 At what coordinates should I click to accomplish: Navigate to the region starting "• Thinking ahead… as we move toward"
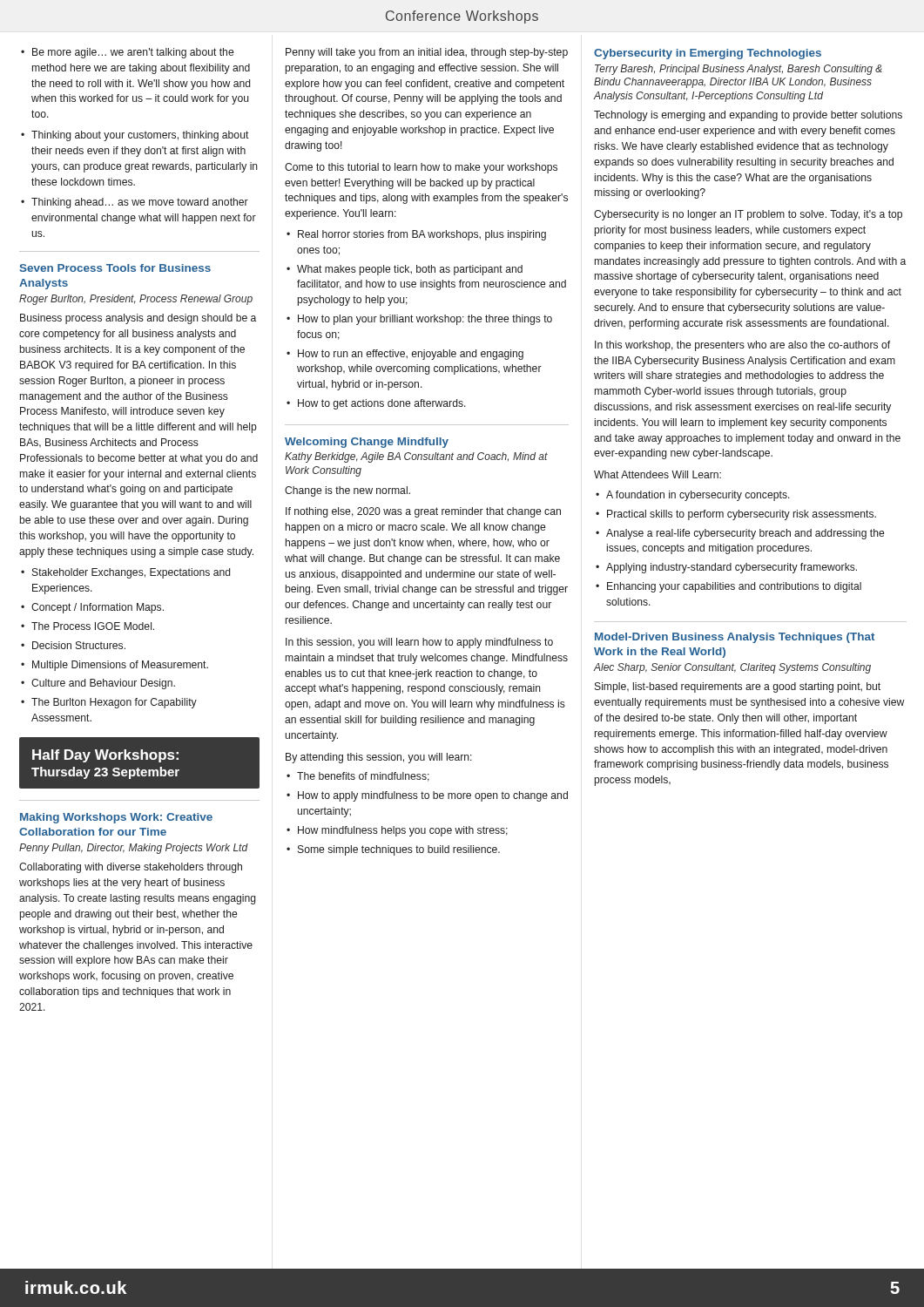coord(138,217)
